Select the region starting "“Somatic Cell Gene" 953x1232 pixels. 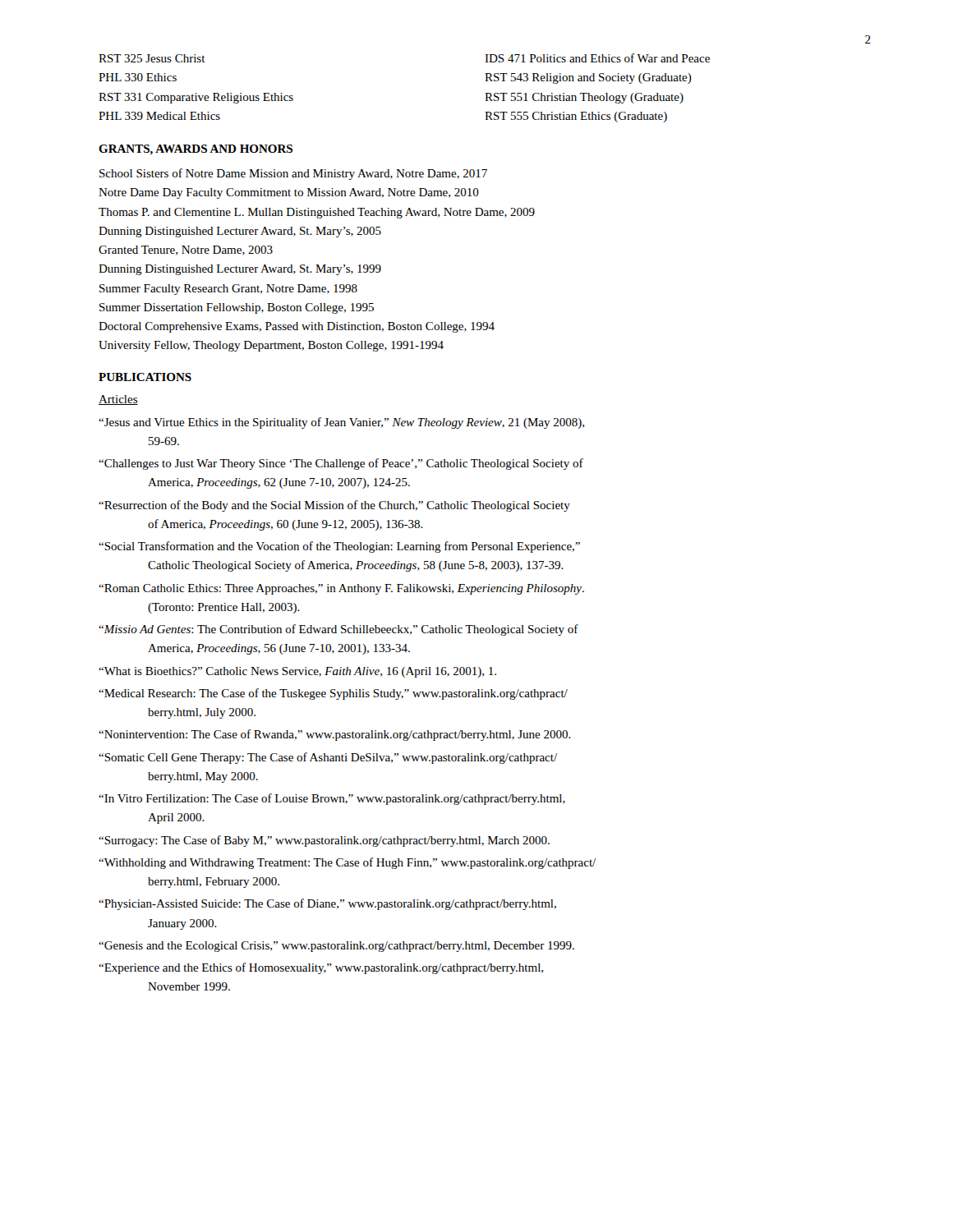click(328, 768)
